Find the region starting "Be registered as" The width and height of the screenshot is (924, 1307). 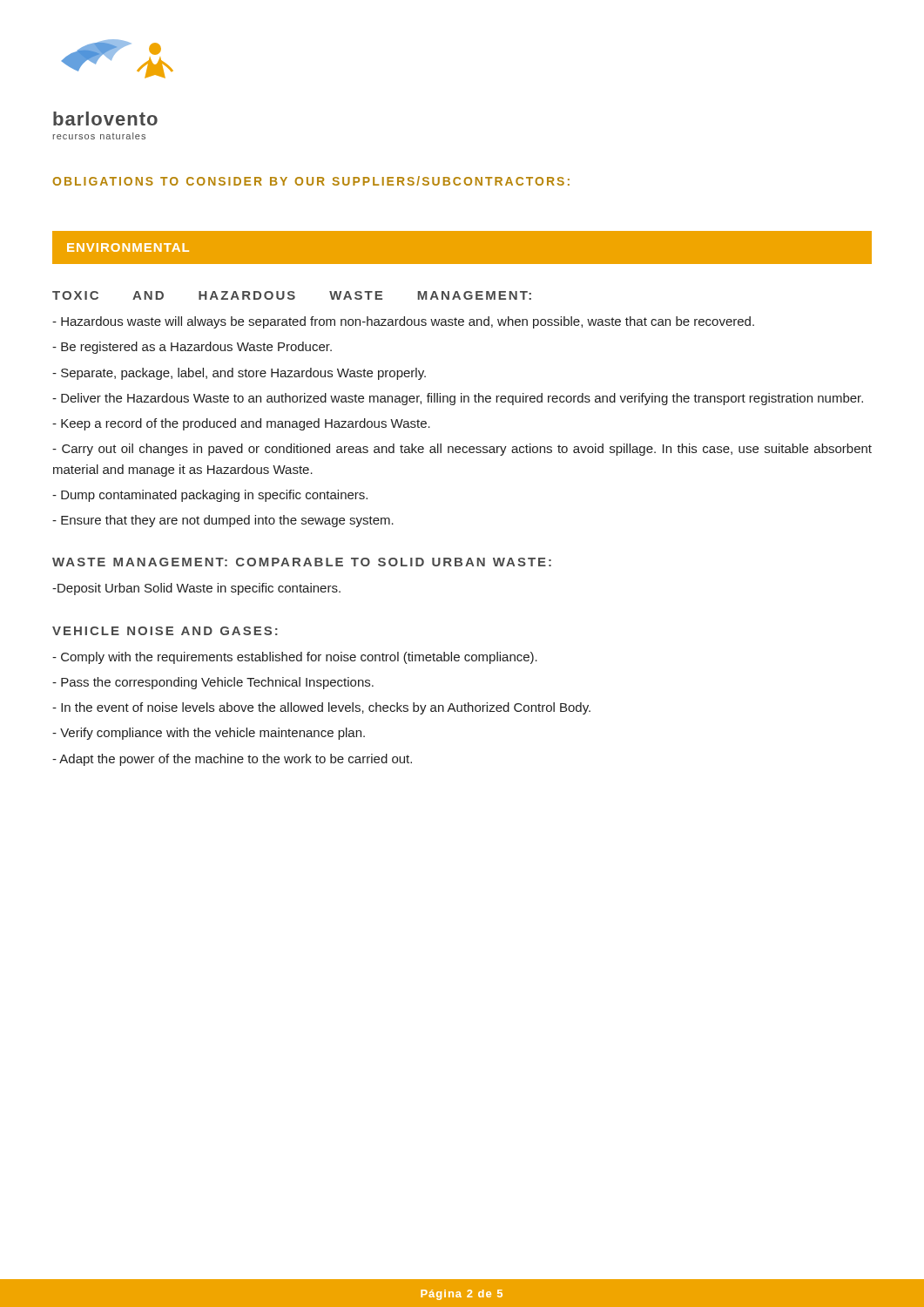click(x=192, y=348)
